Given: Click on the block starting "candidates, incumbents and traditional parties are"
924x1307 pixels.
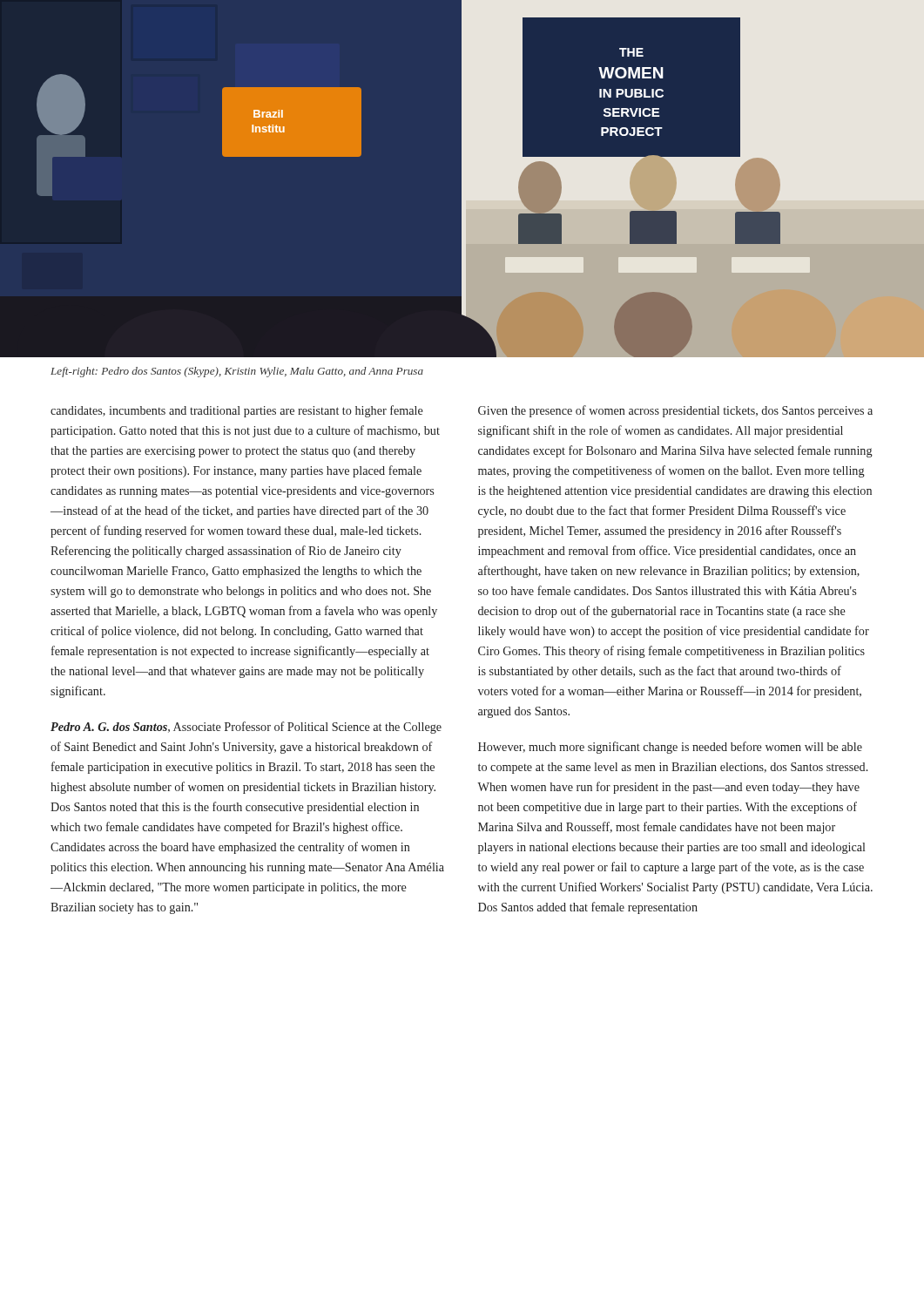Looking at the screenshot, I should point(248,551).
